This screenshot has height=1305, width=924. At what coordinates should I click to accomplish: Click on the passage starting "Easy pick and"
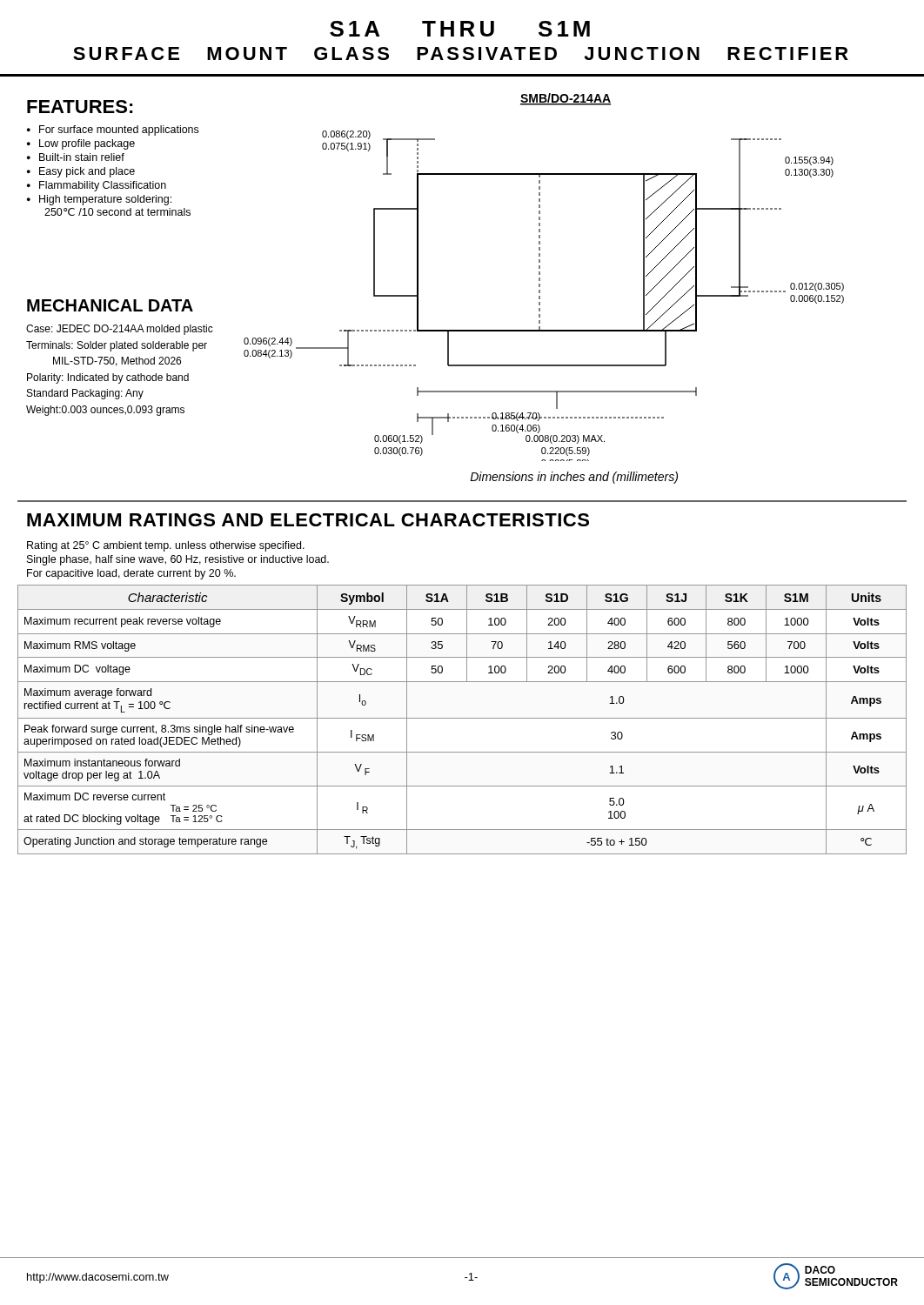click(x=87, y=171)
